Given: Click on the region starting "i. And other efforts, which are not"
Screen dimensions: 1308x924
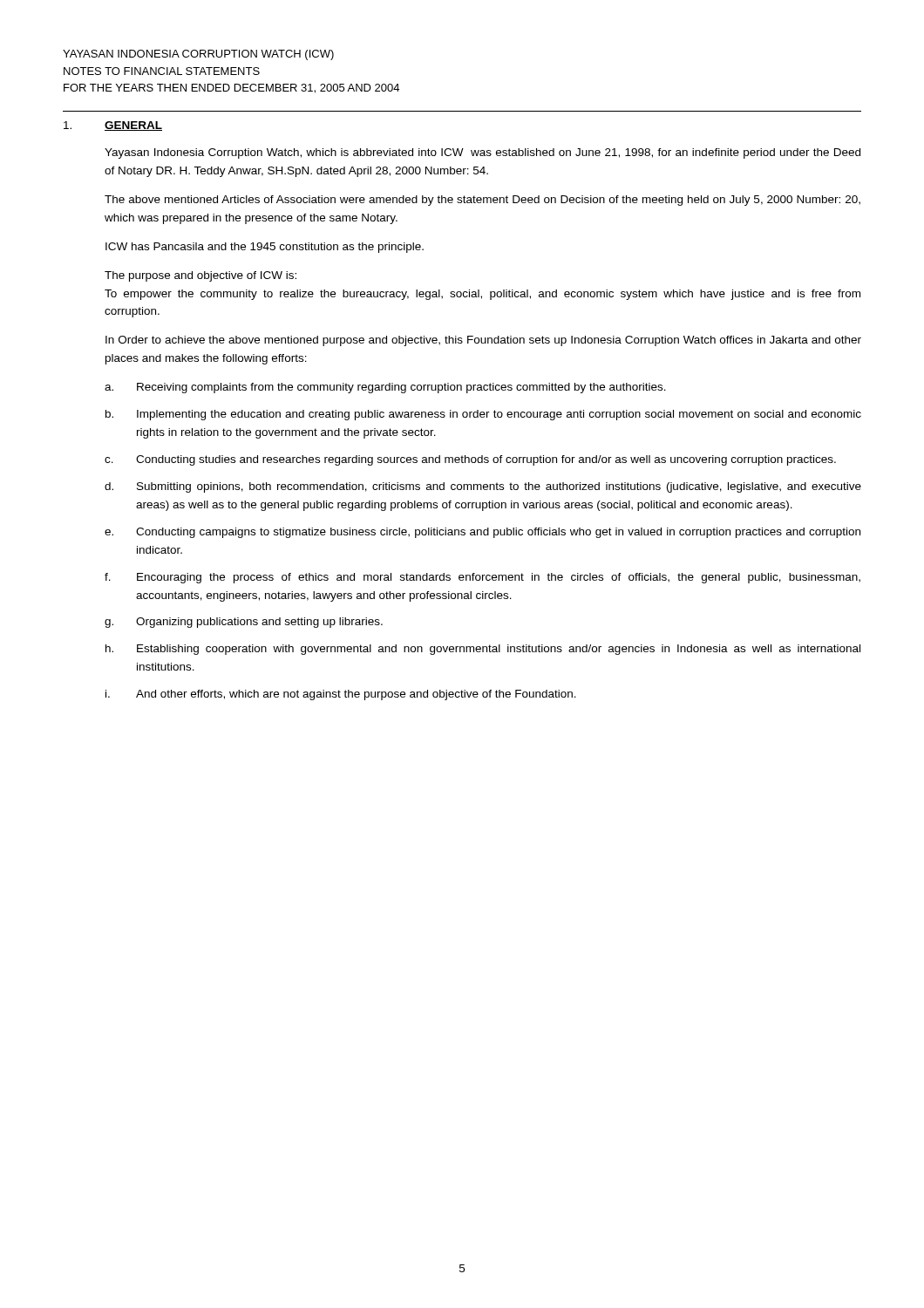Looking at the screenshot, I should 483,695.
